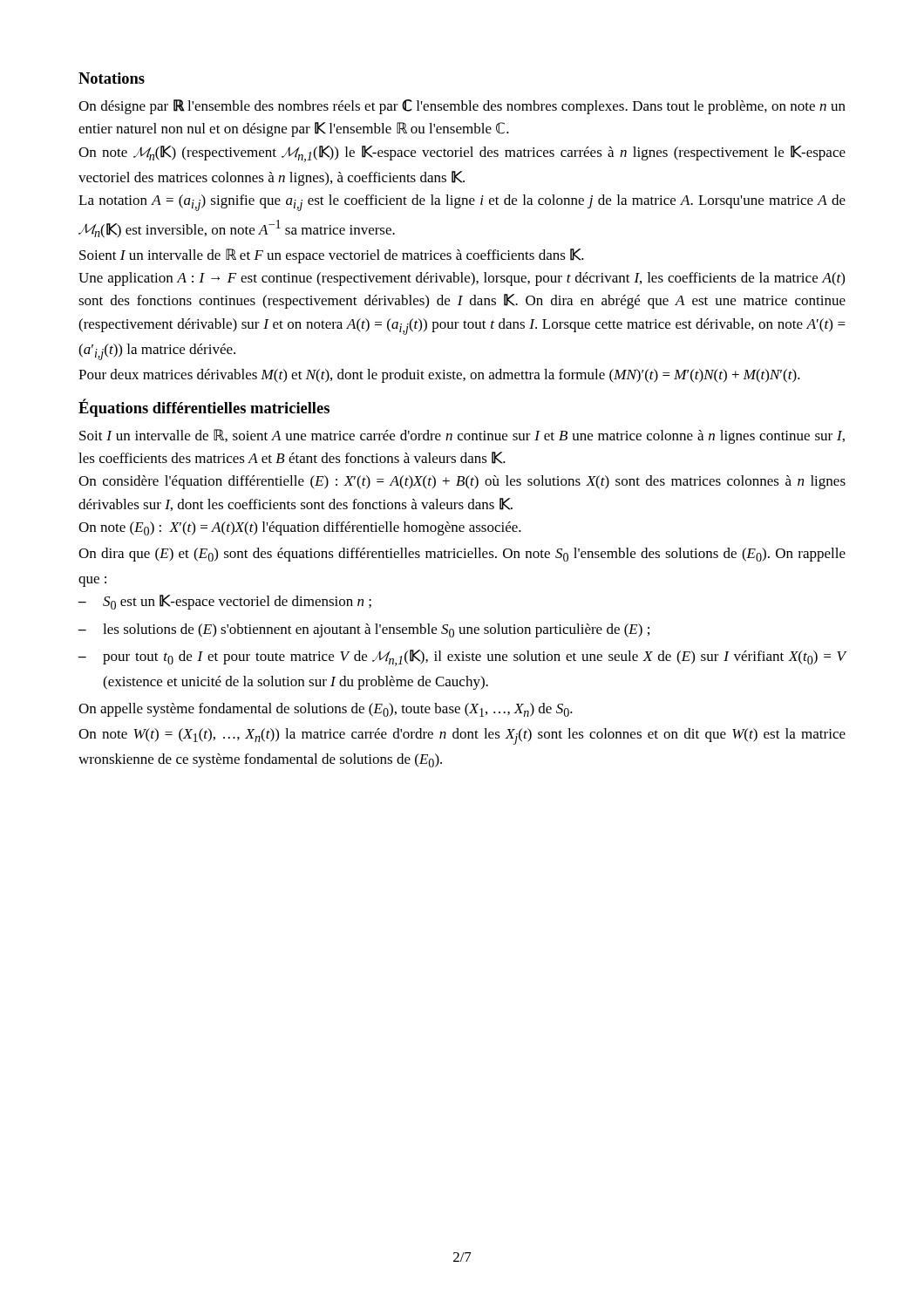Select the text starting "On note 𝓜n(𝕂)"
This screenshot has width=924, height=1308.
point(462,165)
